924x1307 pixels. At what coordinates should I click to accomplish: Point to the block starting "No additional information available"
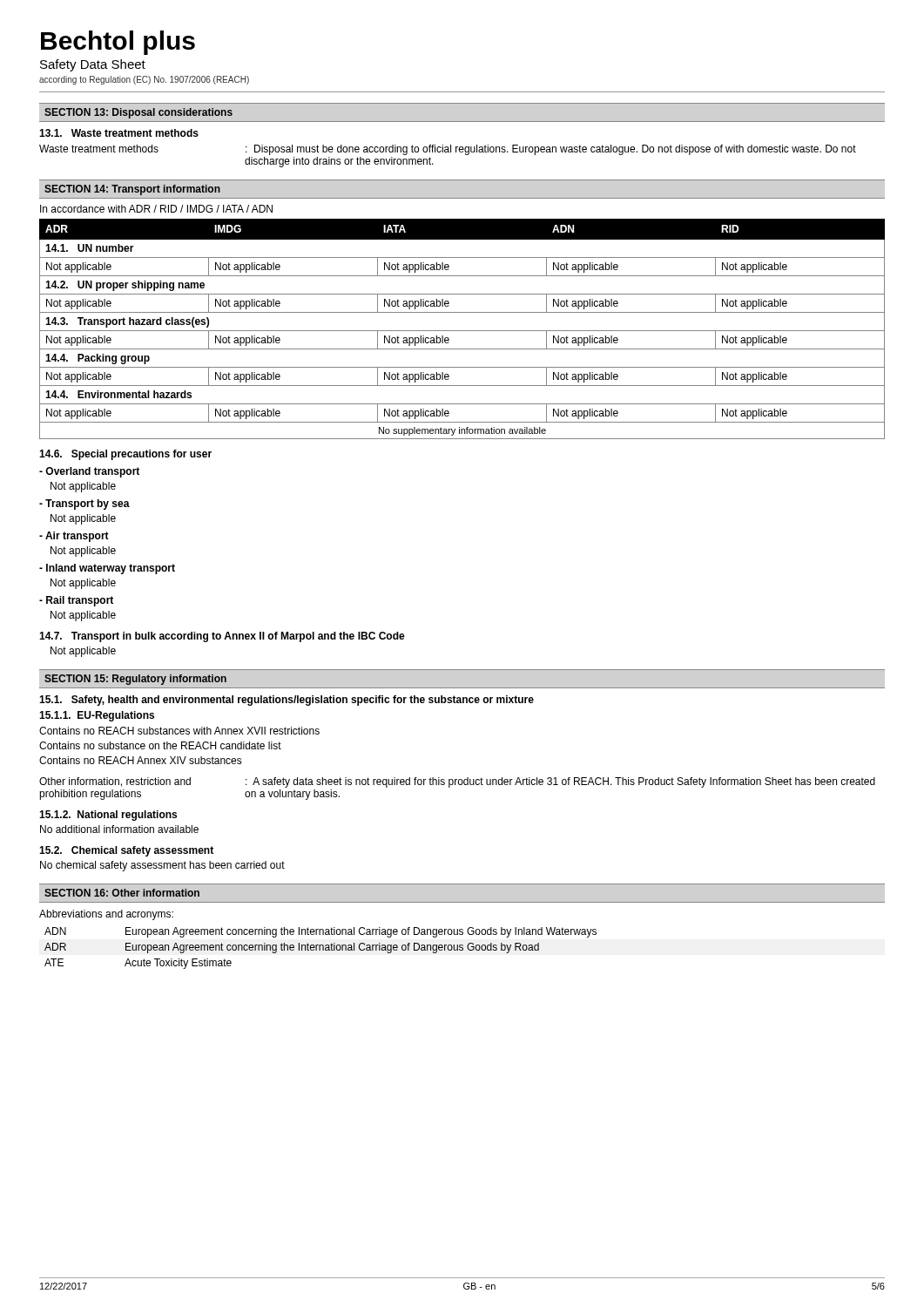pos(119,829)
